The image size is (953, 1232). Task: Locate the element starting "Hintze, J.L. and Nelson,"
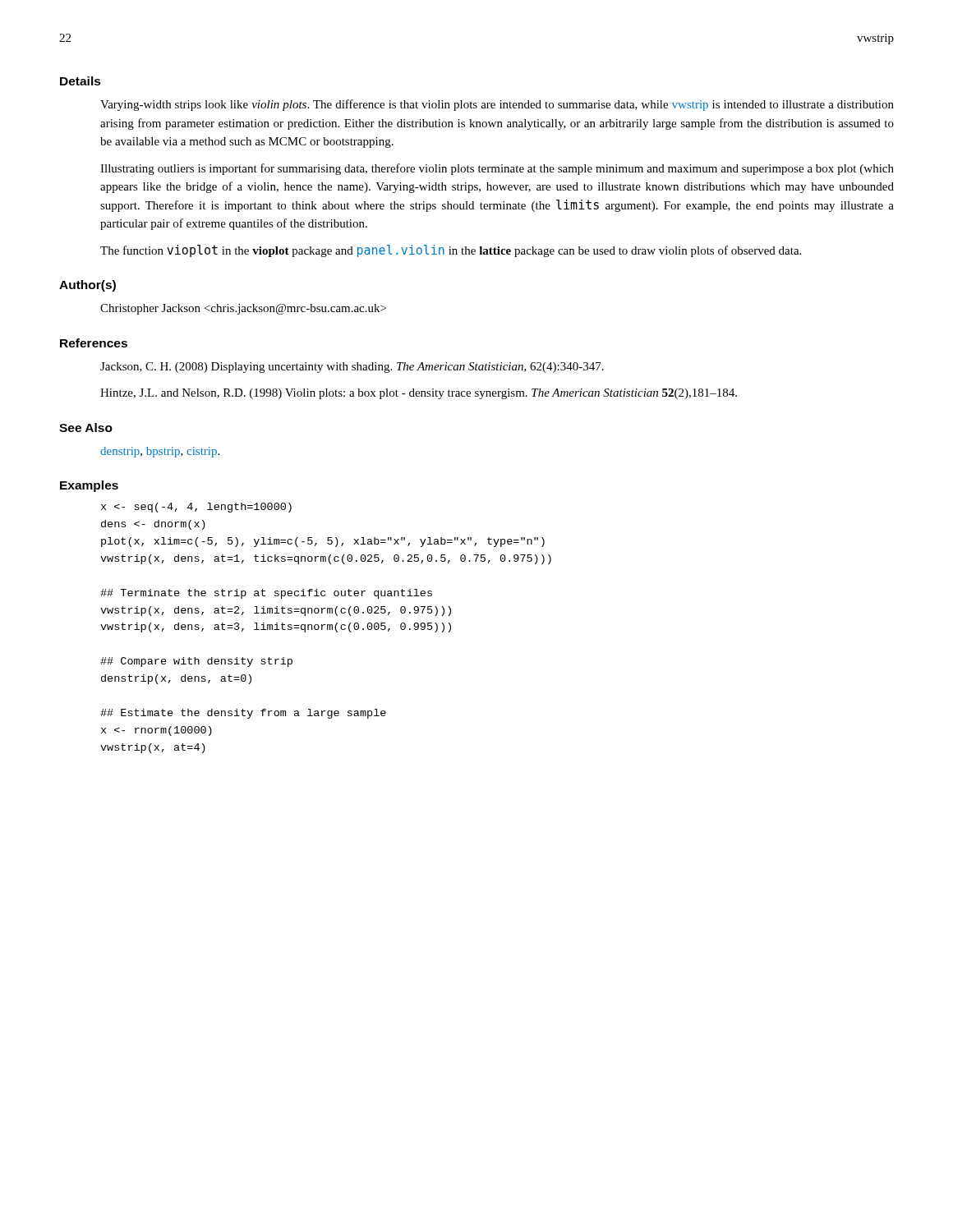pos(419,393)
